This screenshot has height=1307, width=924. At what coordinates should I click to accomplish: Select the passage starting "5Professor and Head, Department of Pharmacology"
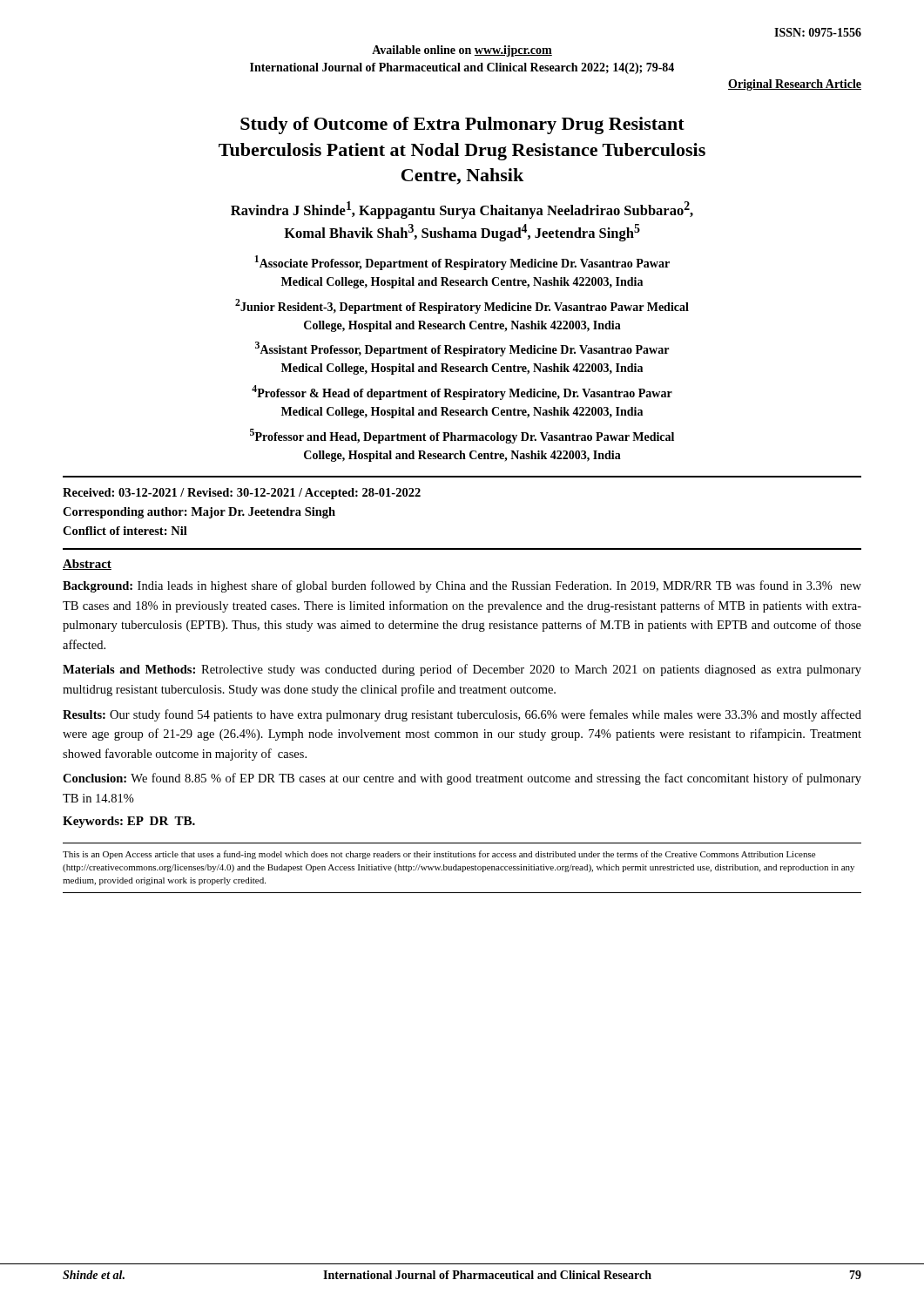click(x=462, y=445)
